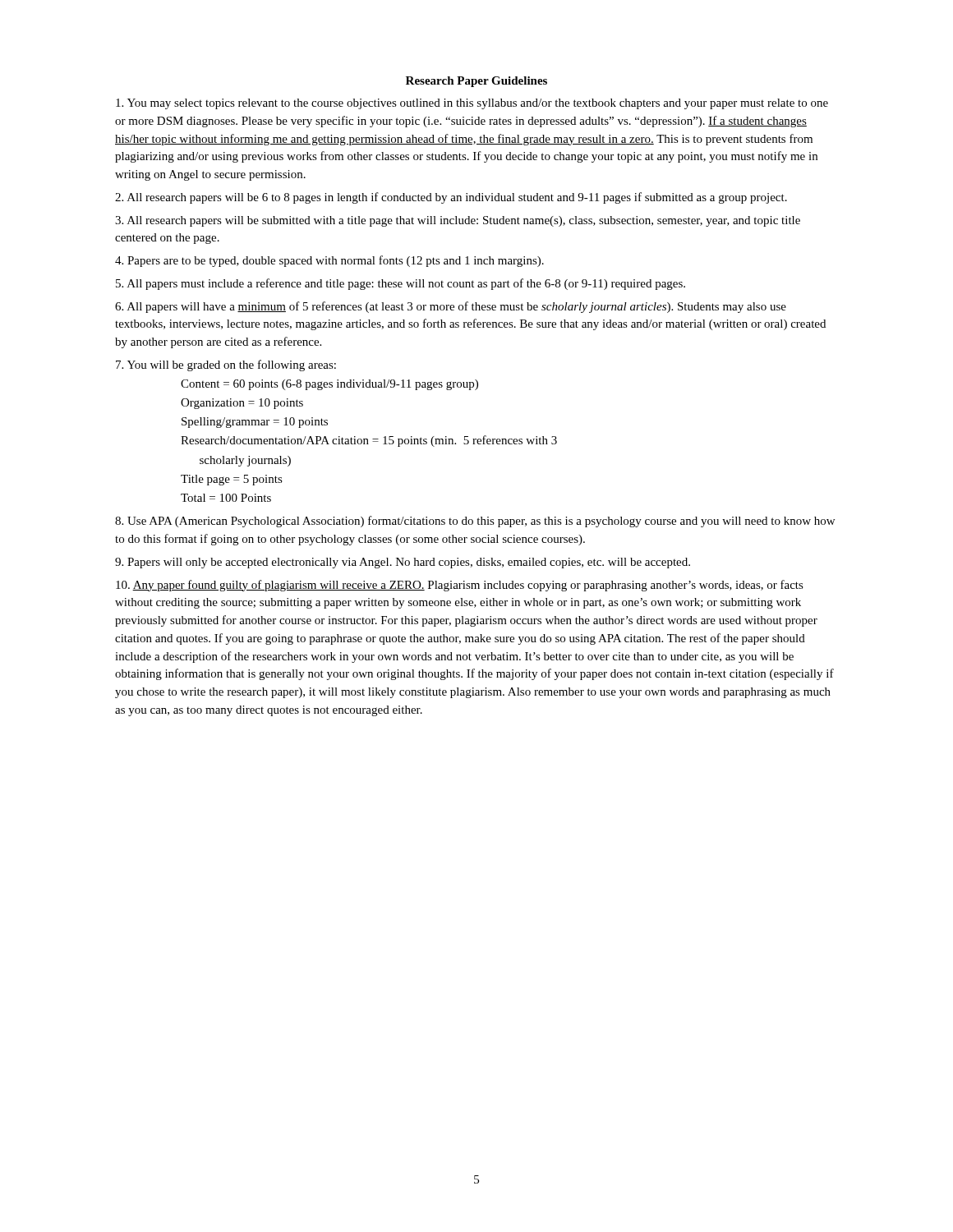Screen dimensions: 1232x953
Task: Find the element starting "9. Papers will only be accepted"
Action: 403,562
